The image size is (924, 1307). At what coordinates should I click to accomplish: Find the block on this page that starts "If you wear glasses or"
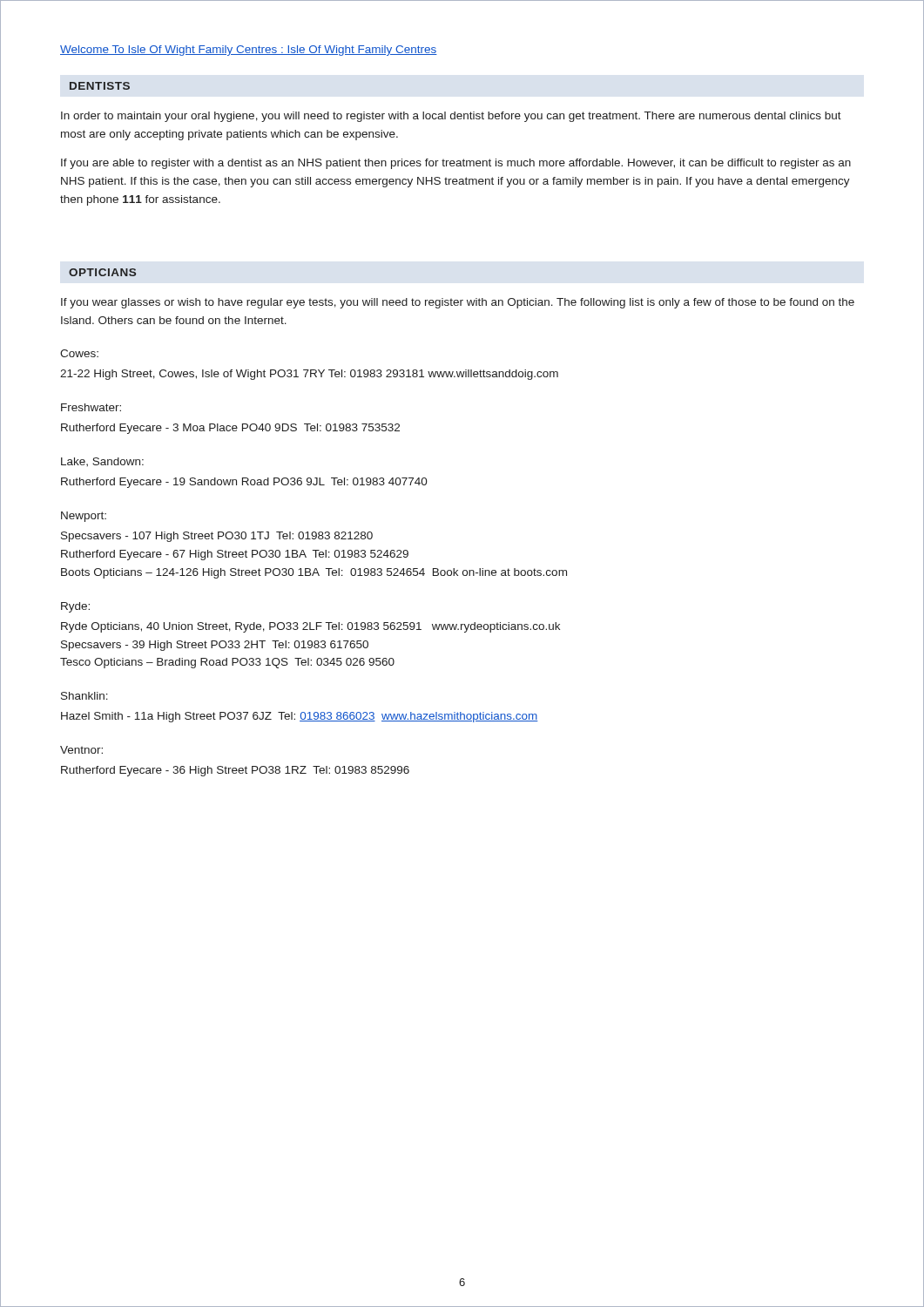click(x=457, y=311)
